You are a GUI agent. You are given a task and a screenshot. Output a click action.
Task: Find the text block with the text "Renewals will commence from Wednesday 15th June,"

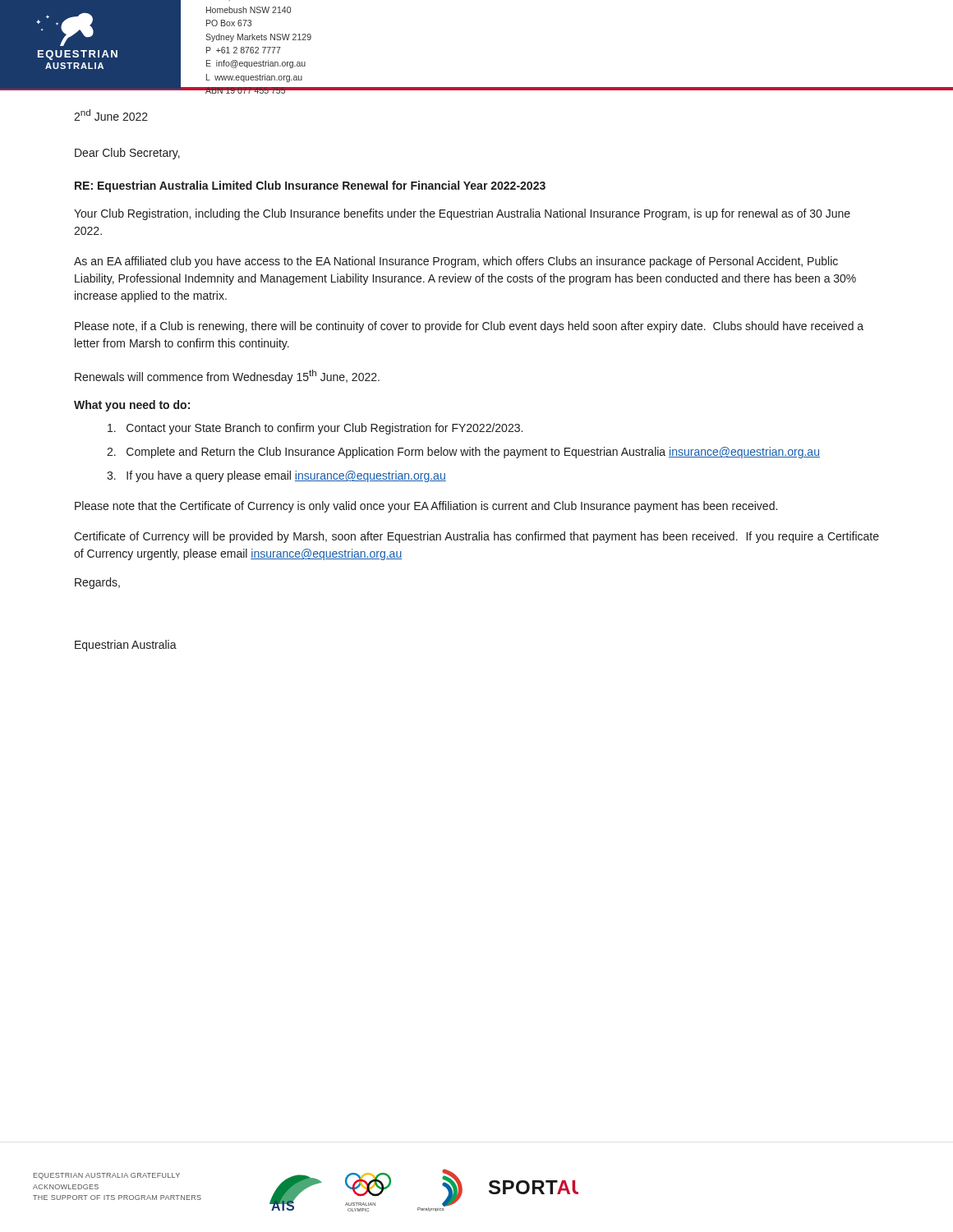[227, 375]
